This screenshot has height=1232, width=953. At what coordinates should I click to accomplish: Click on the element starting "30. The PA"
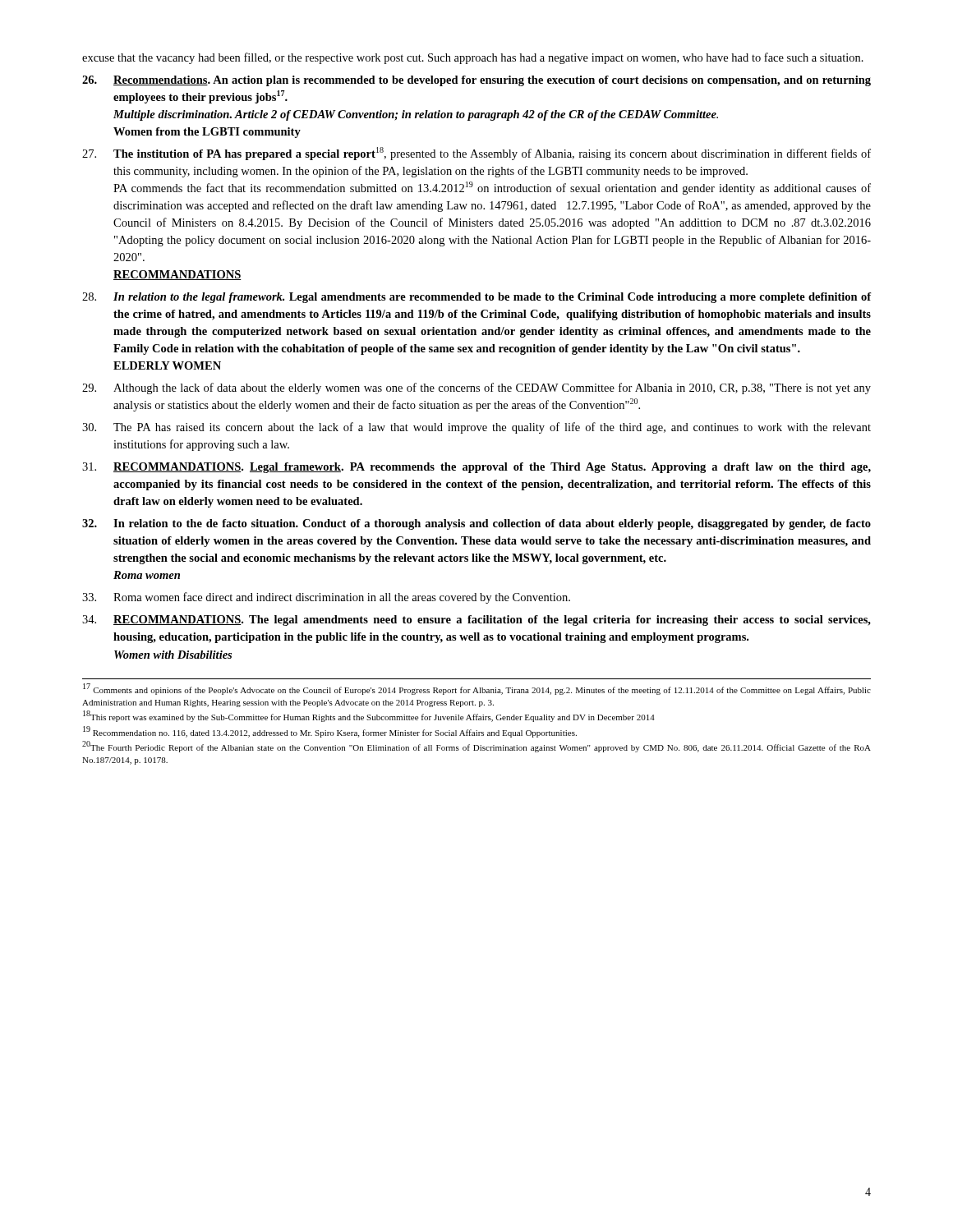point(476,436)
